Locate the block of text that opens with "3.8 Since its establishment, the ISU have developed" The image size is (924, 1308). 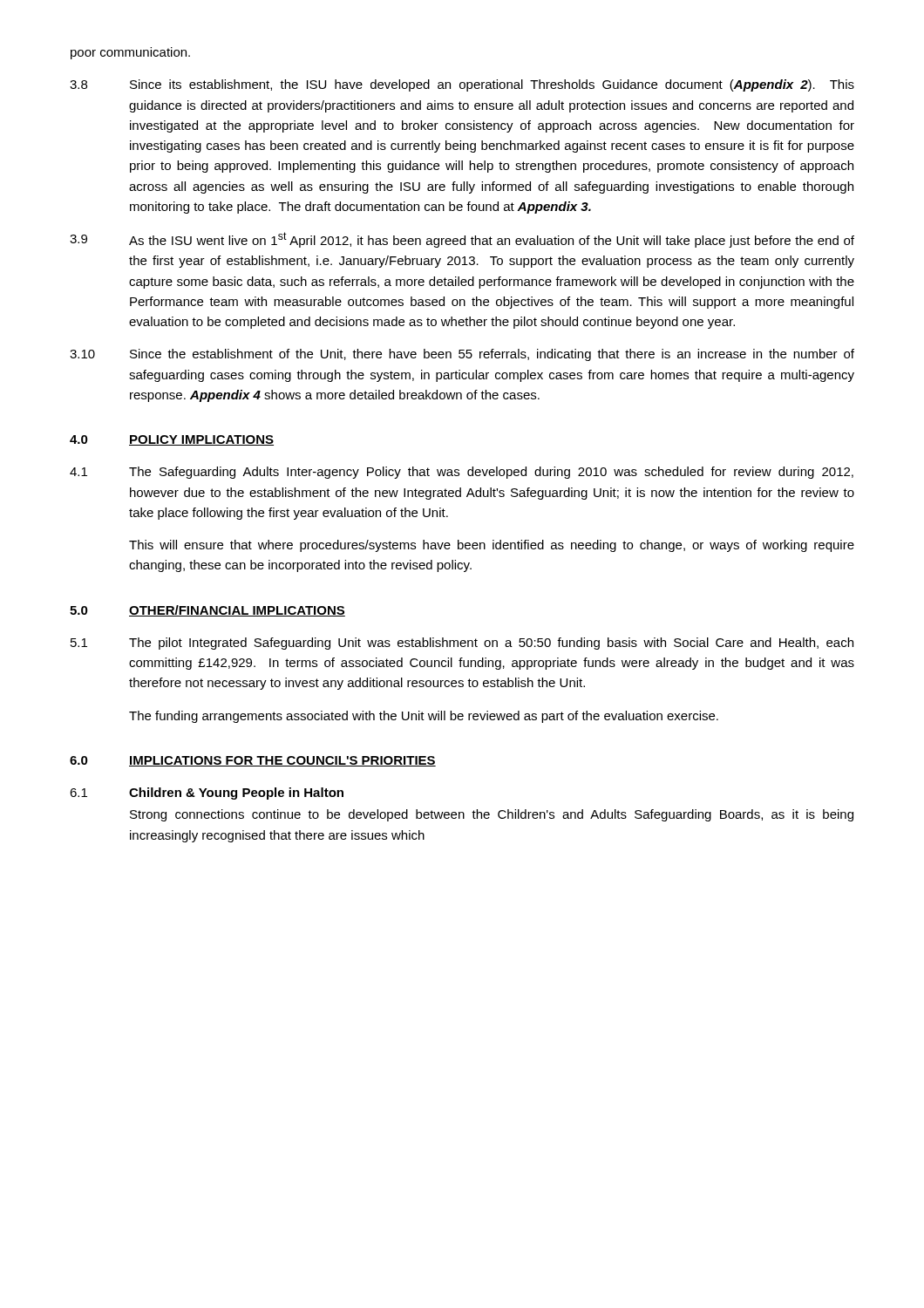[x=462, y=145]
